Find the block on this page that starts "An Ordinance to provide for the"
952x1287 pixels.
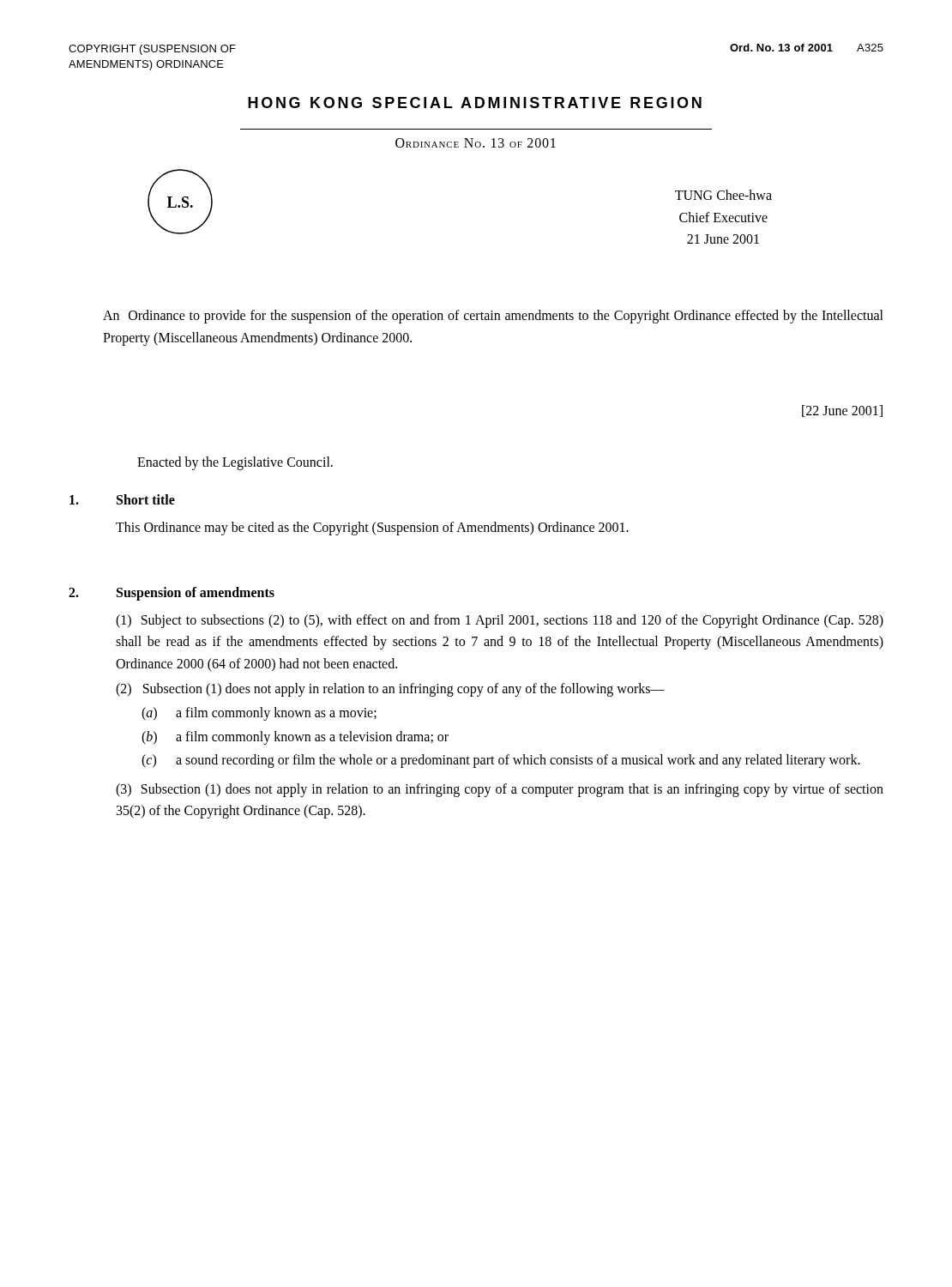493,326
